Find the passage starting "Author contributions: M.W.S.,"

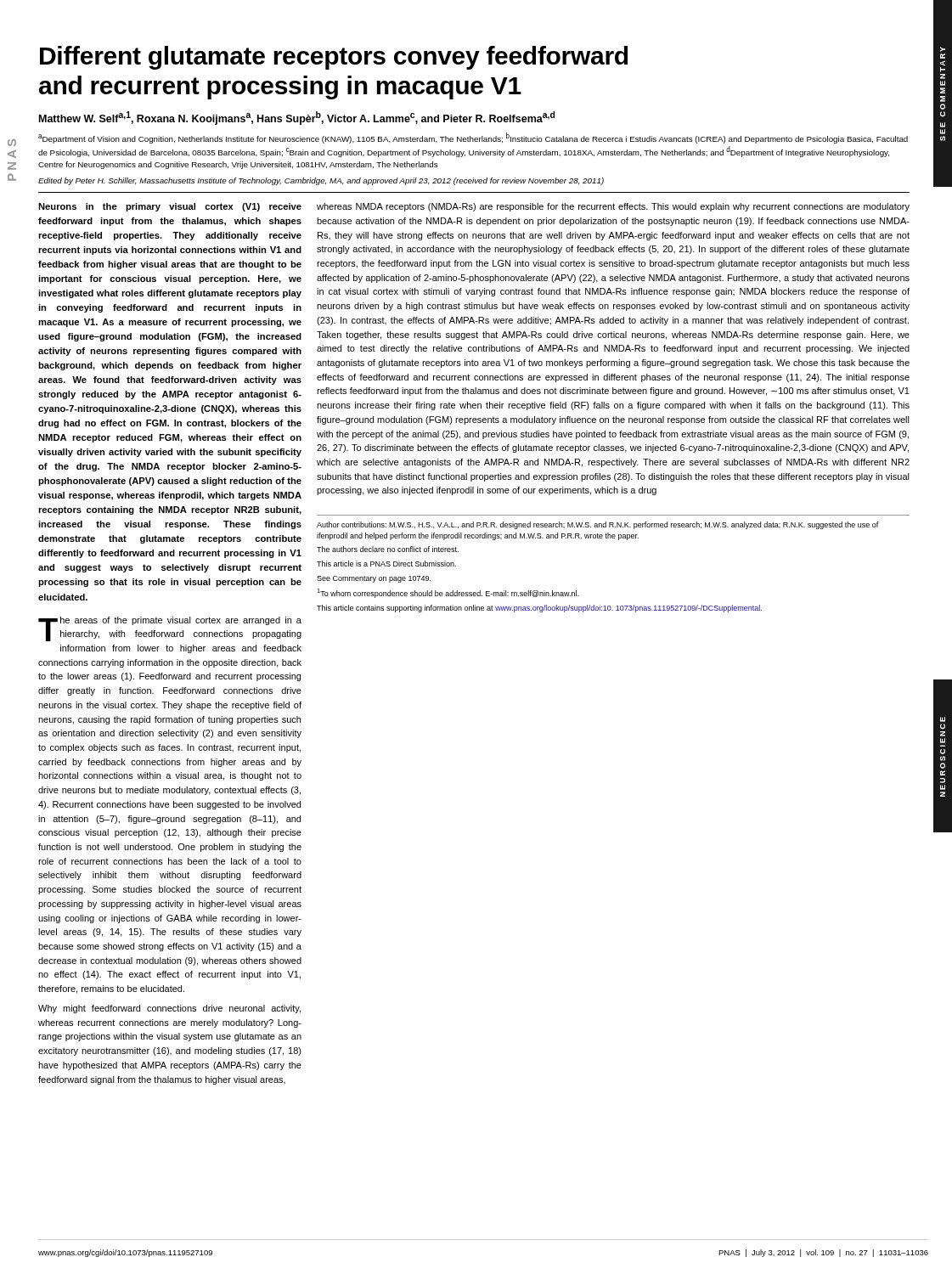[x=613, y=531]
